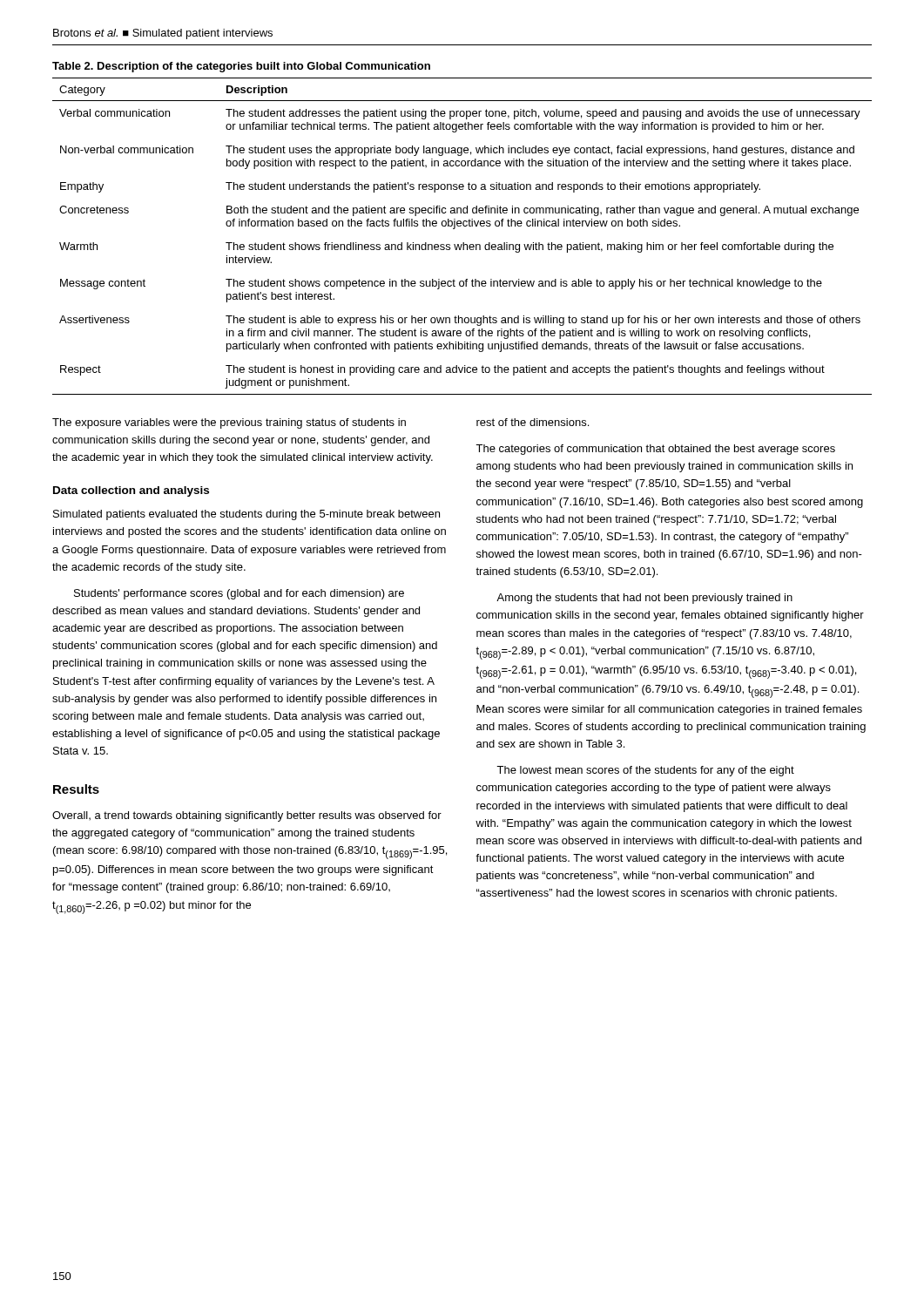Point to the element starting "Simulated patients evaluated the students during the"
Viewport: 924px width, 1307px height.
coord(250,633)
